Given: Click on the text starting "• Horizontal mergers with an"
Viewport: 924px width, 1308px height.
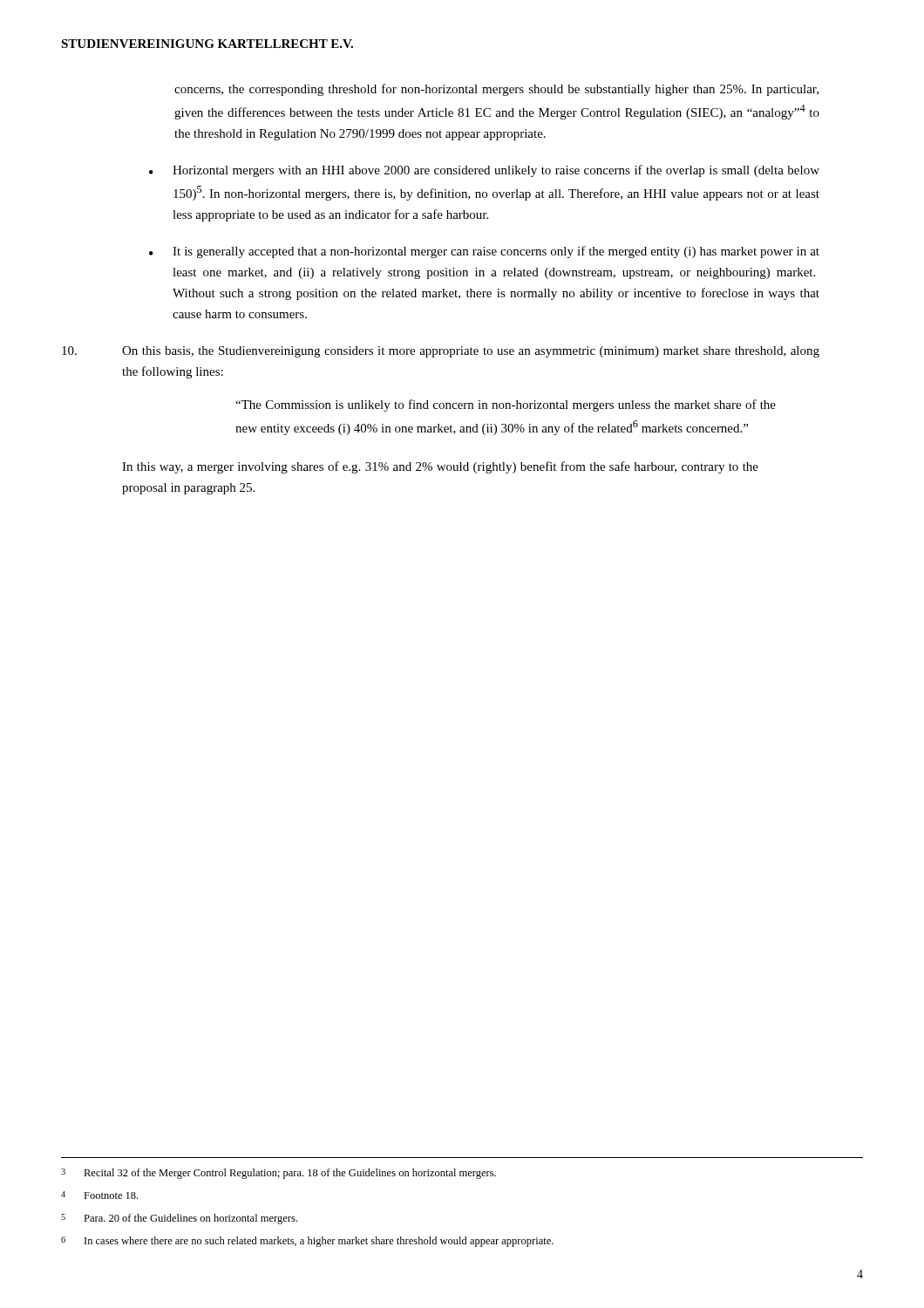Looking at the screenshot, I should coord(484,192).
